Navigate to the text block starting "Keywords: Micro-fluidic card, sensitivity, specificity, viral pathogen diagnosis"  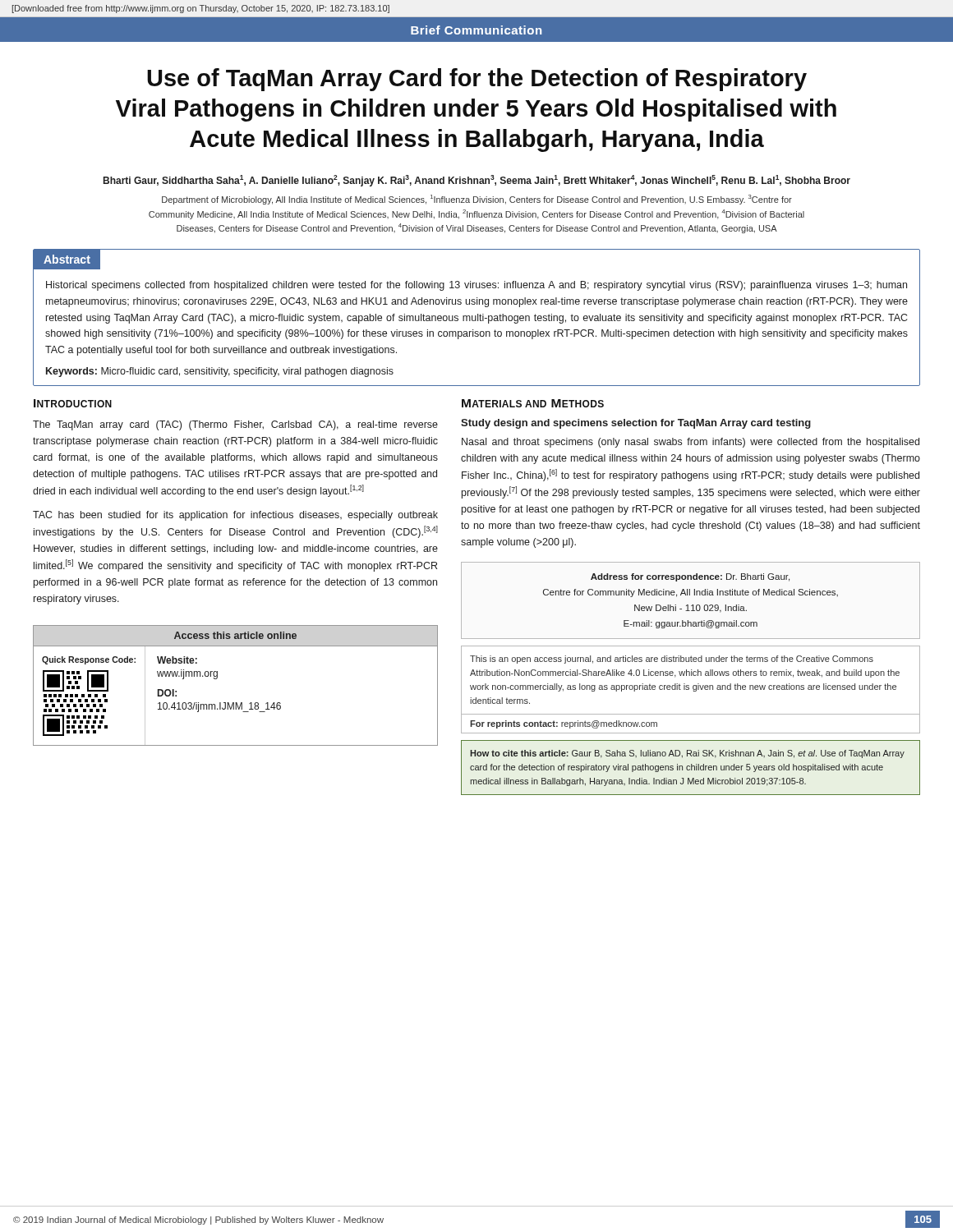click(x=219, y=371)
